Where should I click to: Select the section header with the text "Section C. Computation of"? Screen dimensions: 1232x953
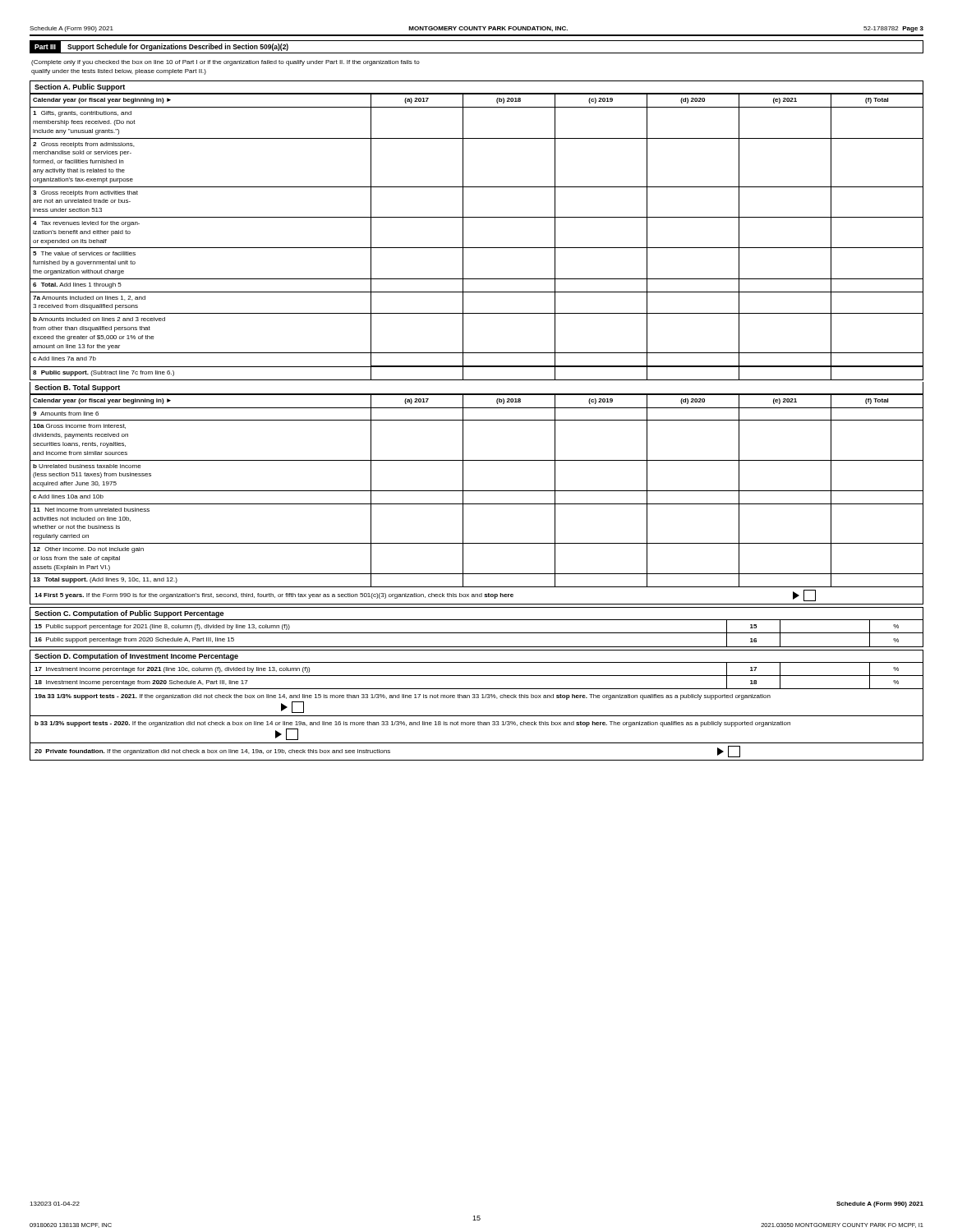point(129,614)
